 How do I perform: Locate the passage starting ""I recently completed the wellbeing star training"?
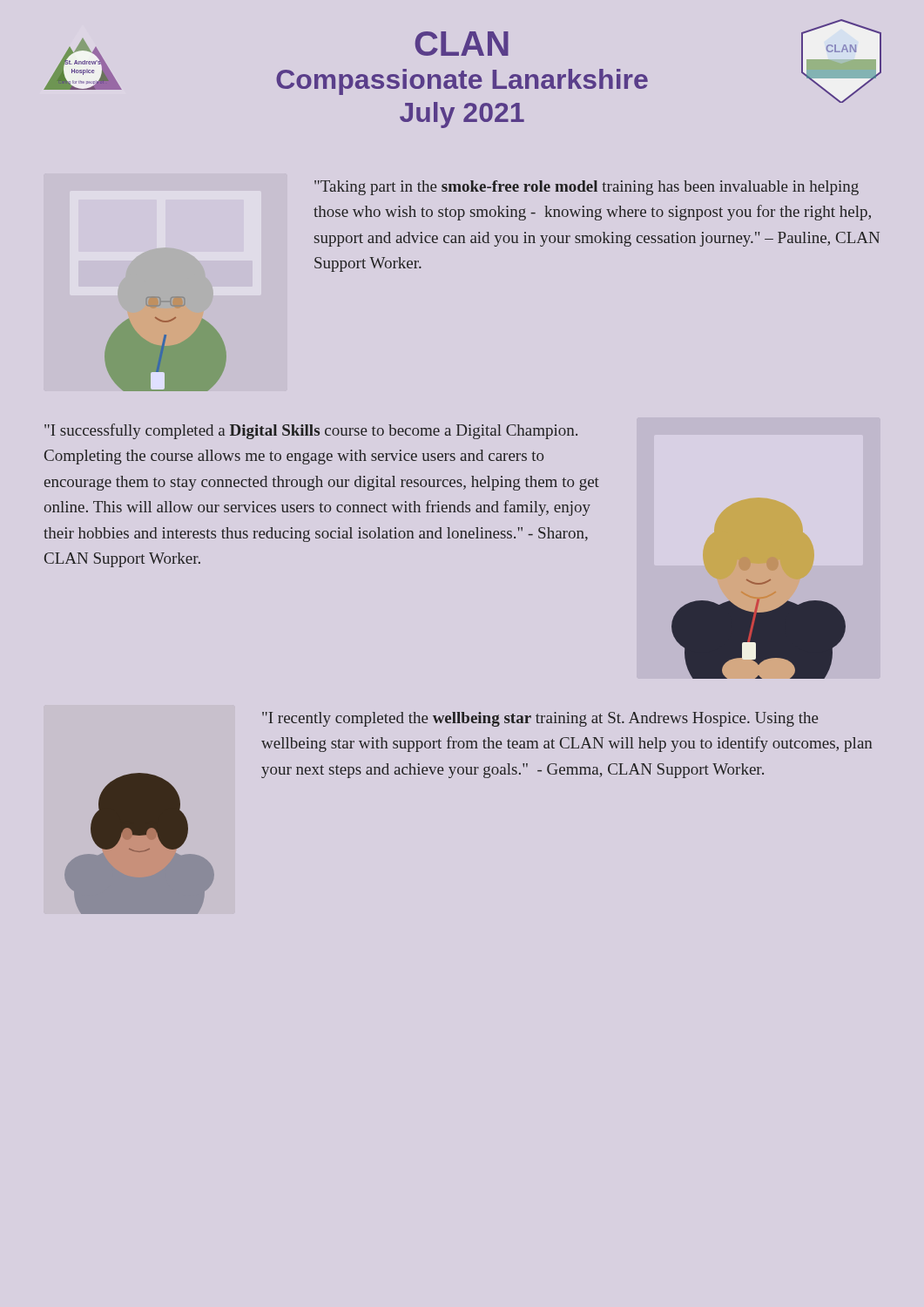pyautogui.click(x=567, y=743)
